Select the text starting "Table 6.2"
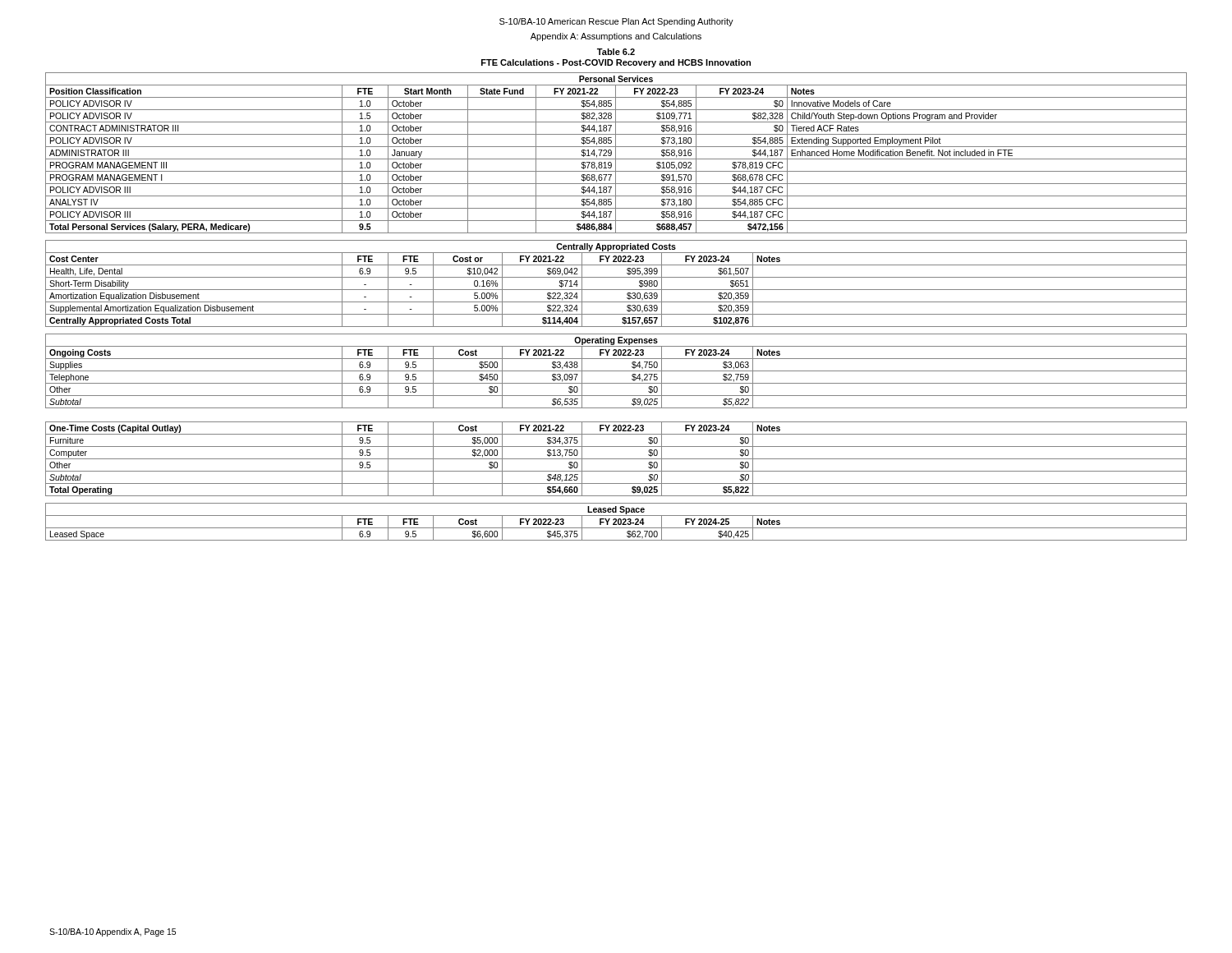 click(x=616, y=52)
